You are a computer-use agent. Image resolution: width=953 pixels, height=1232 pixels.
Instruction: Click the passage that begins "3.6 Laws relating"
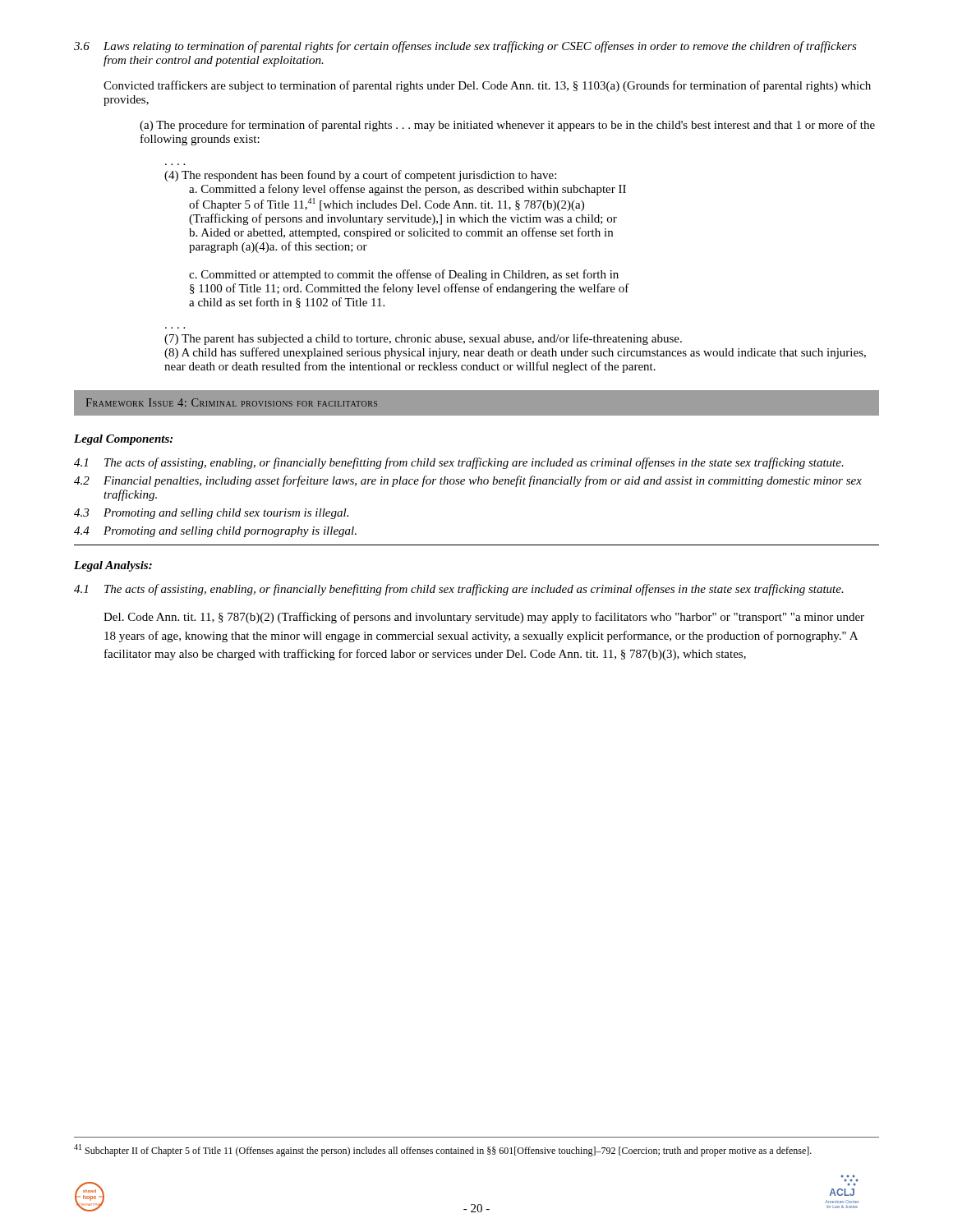[476, 53]
